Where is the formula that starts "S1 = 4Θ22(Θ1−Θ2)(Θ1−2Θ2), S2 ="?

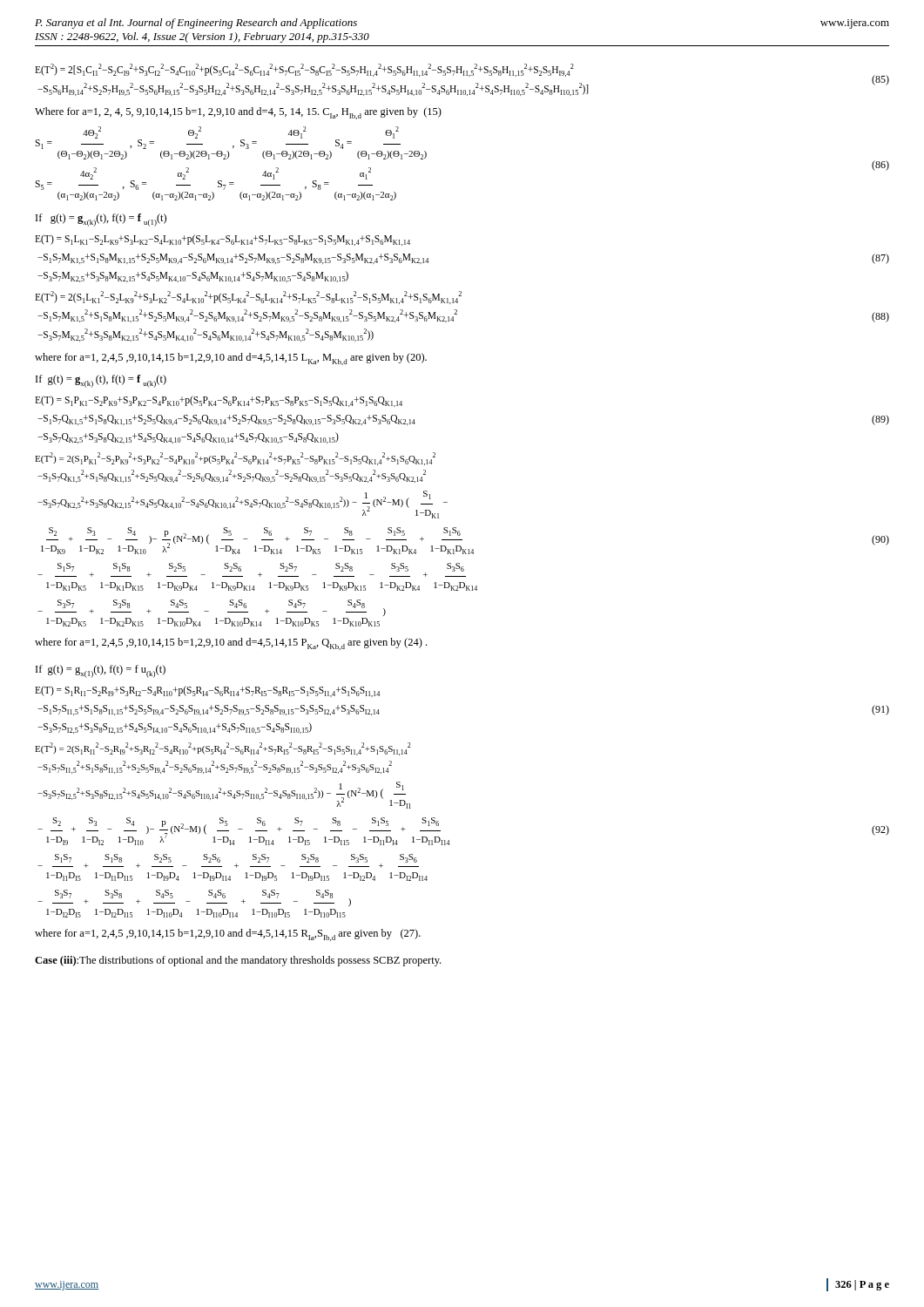pyautogui.click(x=140, y=140)
